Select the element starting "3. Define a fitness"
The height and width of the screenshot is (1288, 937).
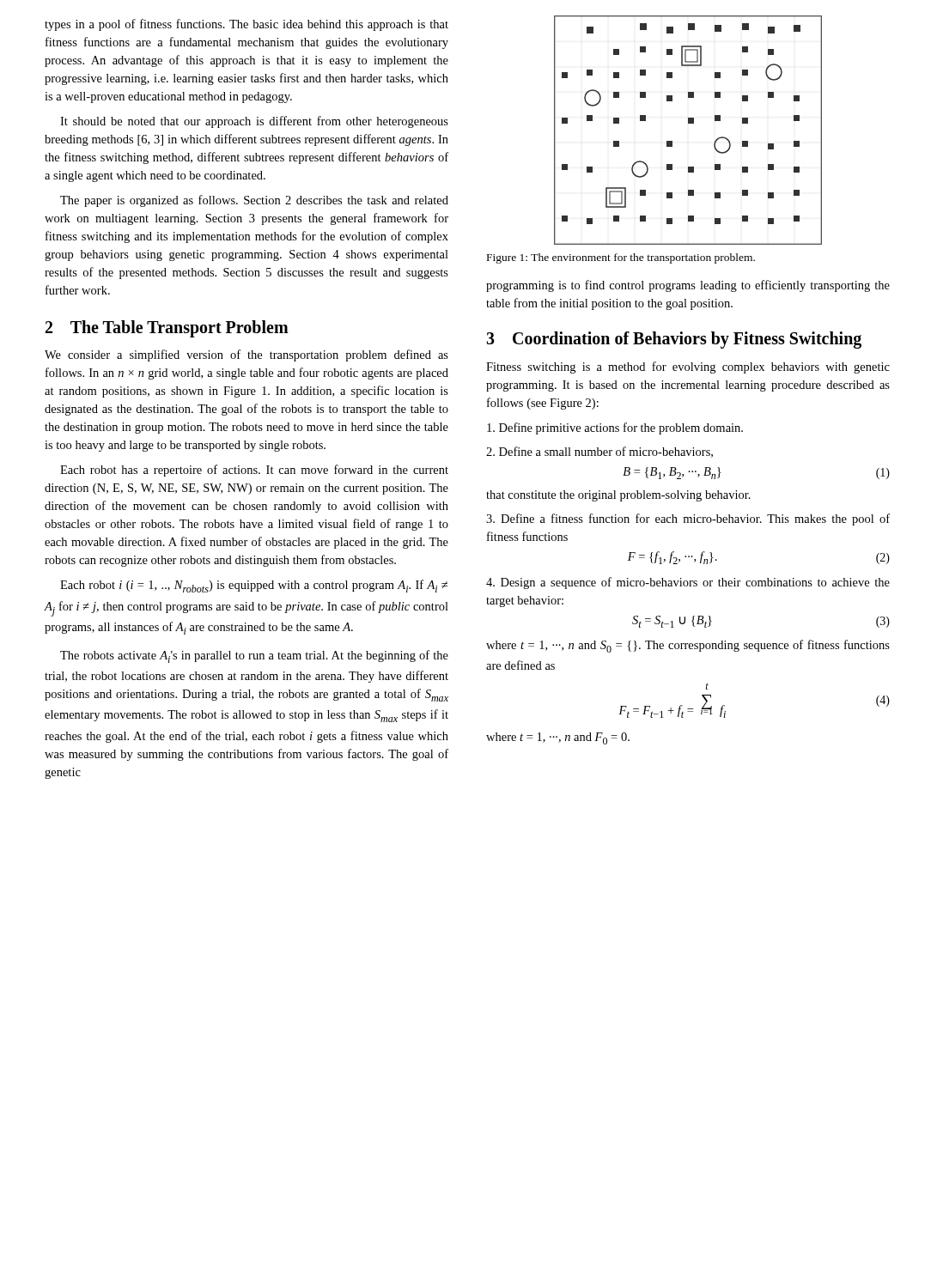click(688, 528)
